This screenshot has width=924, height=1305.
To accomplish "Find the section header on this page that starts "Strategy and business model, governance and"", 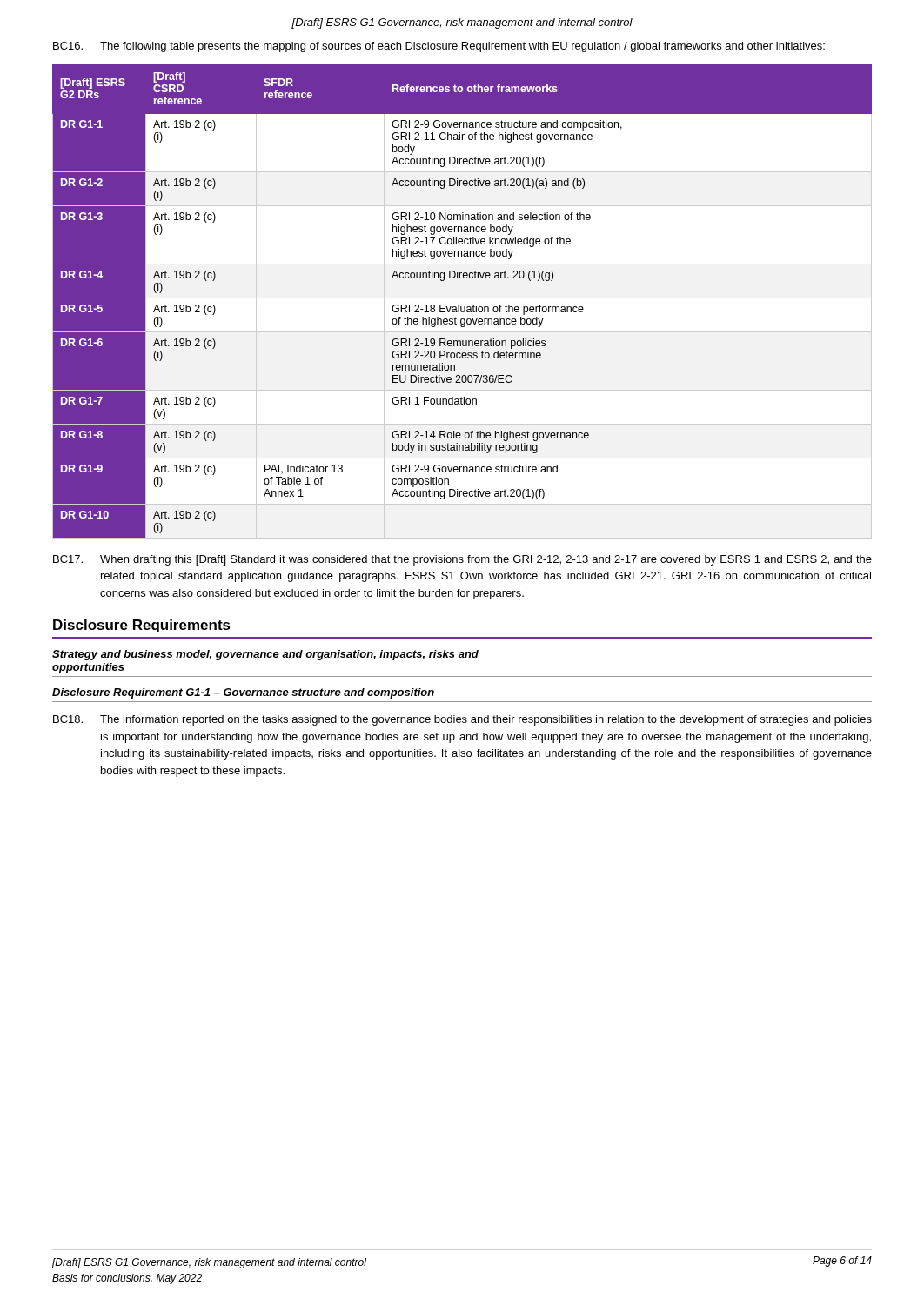I will tap(265, 660).
